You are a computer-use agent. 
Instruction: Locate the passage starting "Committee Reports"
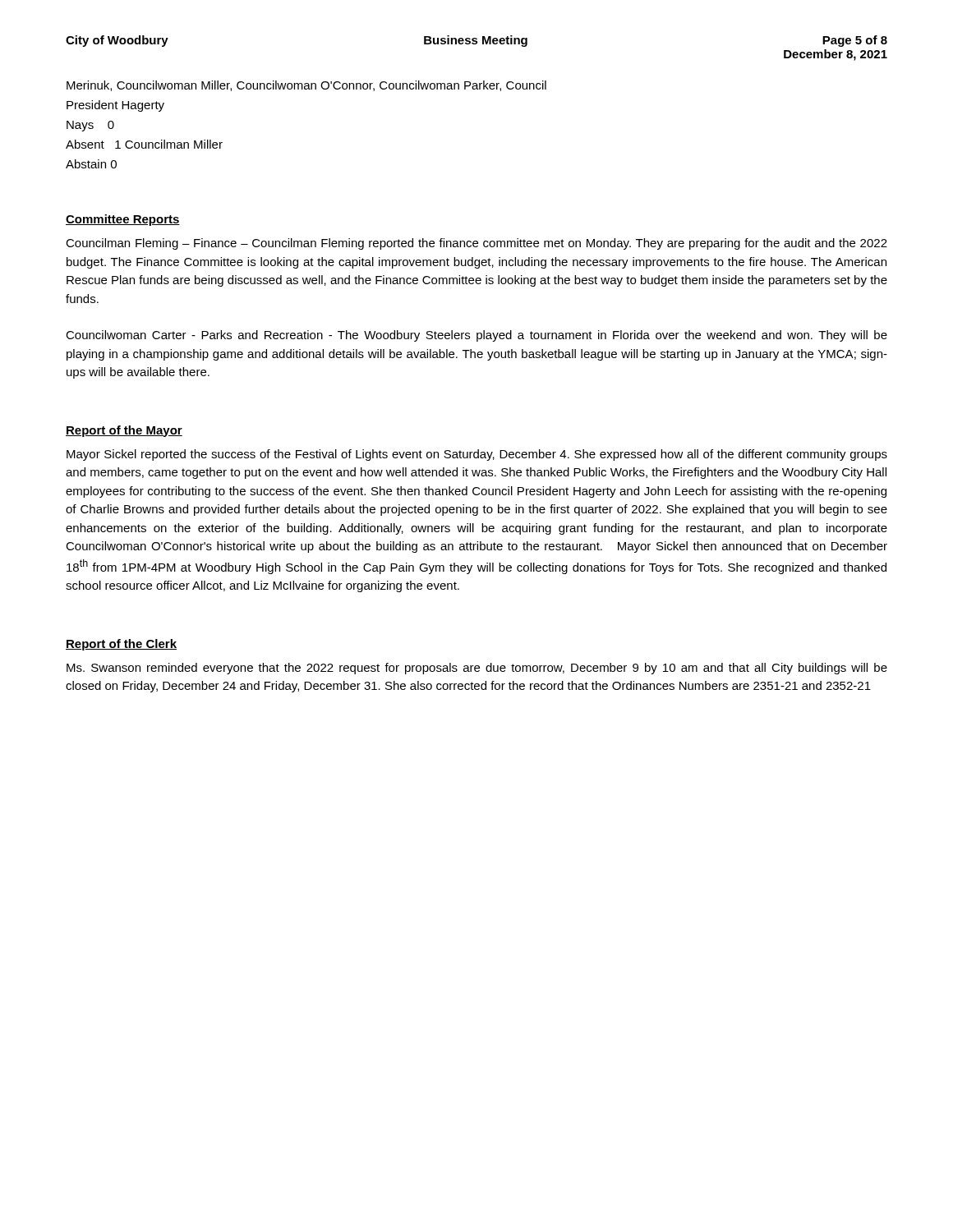pos(123,219)
